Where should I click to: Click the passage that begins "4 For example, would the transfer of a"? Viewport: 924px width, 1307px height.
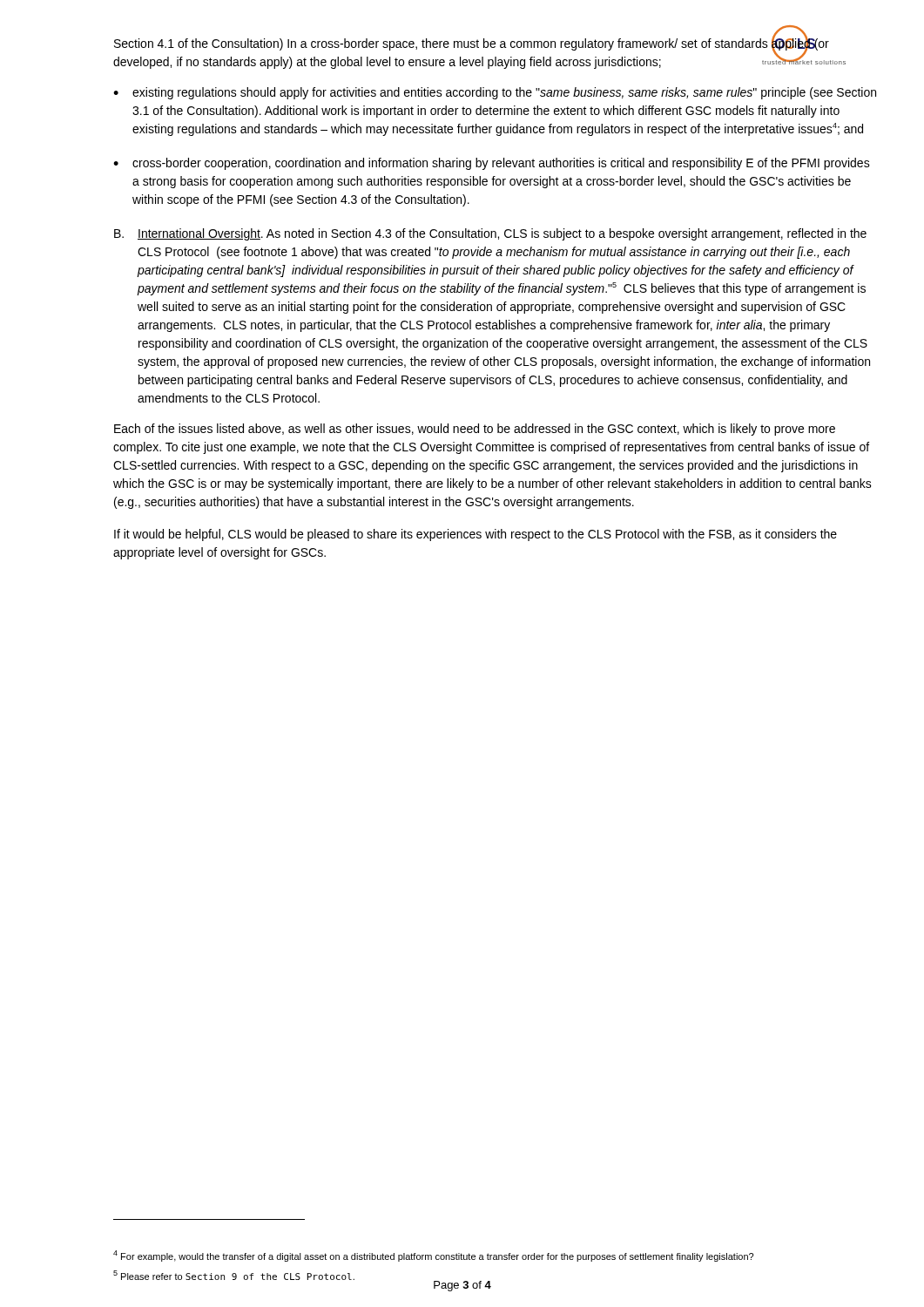pos(434,1256)
